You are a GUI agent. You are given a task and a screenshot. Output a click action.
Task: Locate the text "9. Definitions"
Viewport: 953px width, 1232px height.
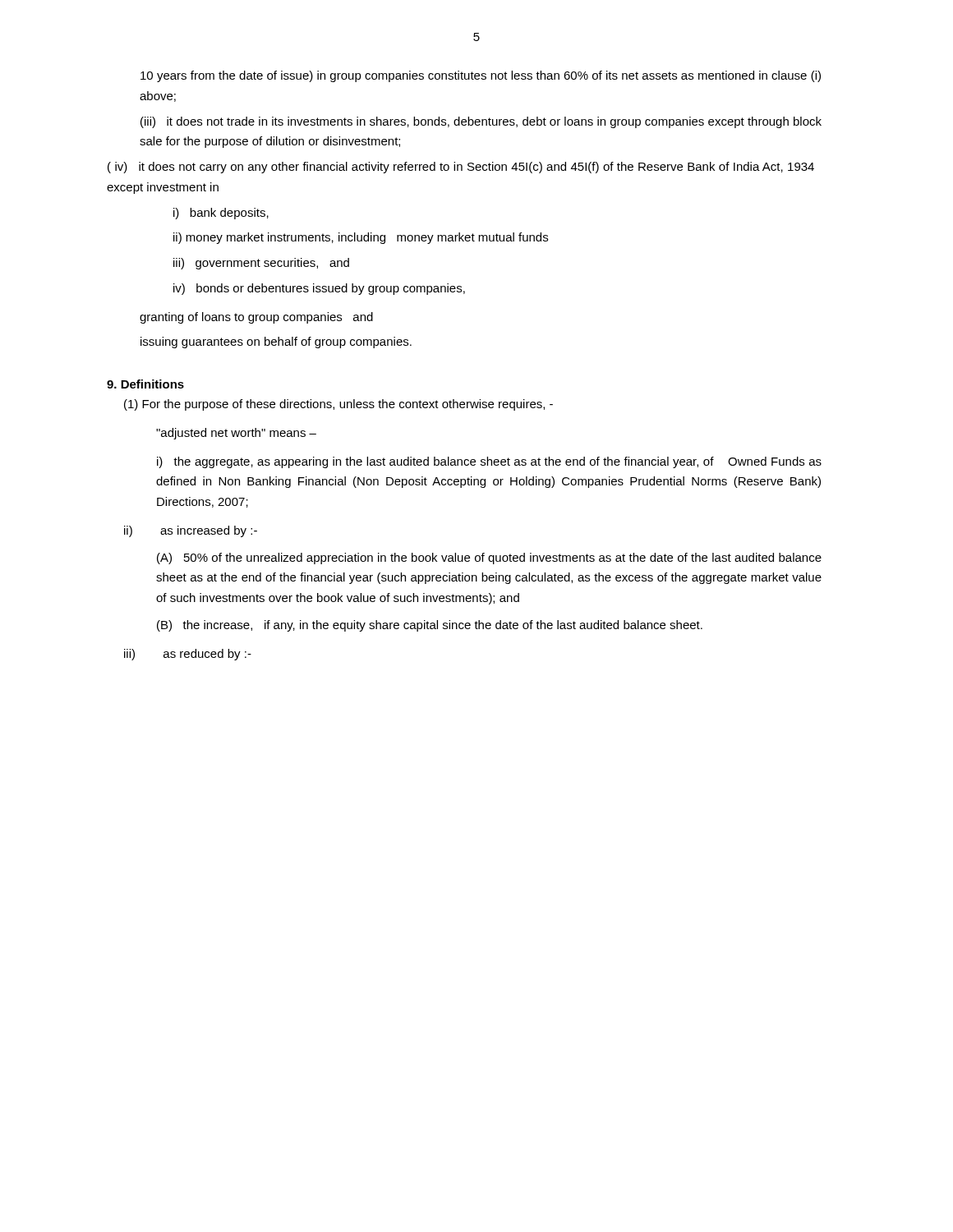pos(146,384)
